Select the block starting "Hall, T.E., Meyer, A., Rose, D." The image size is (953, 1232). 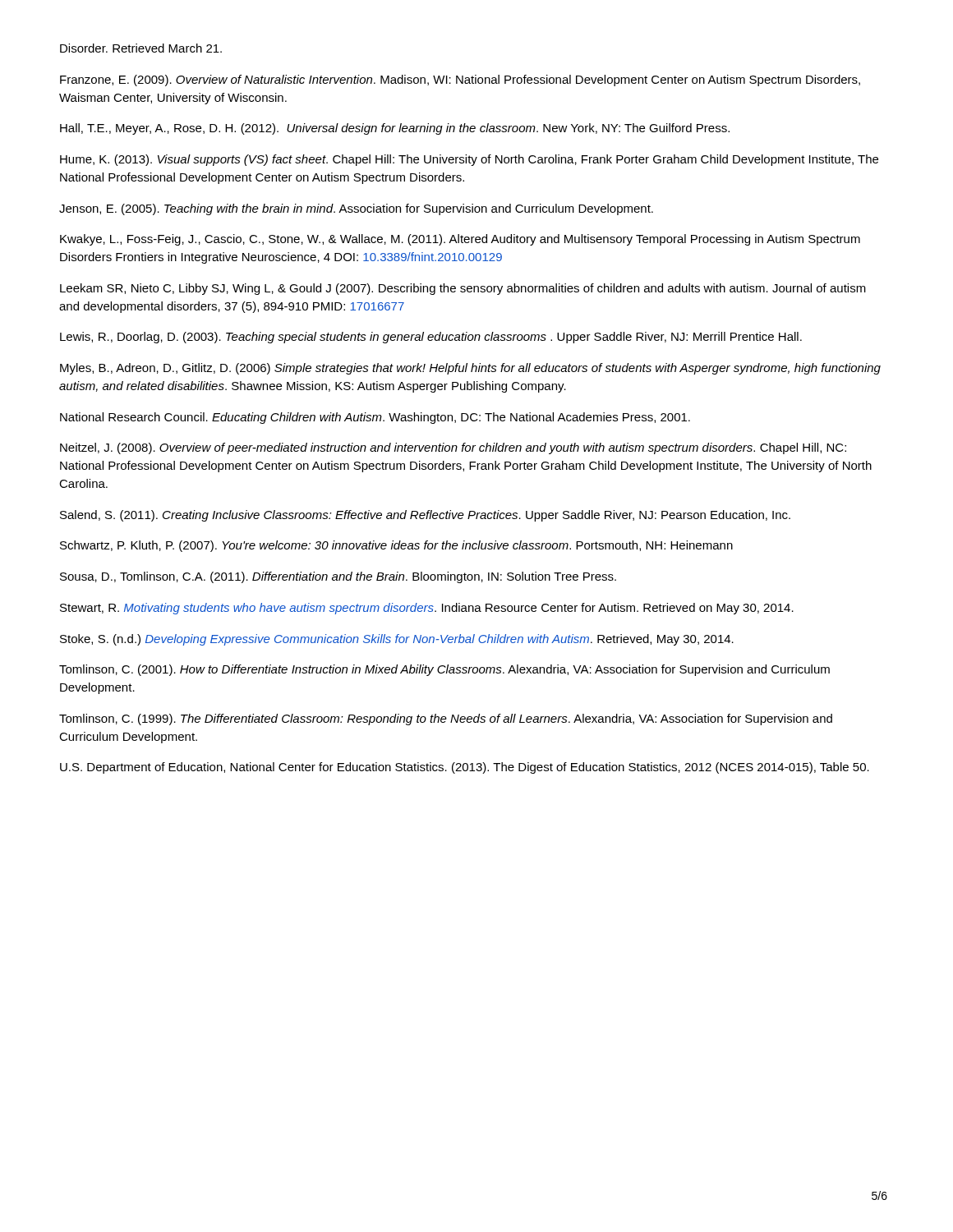[x=395, y=128]
